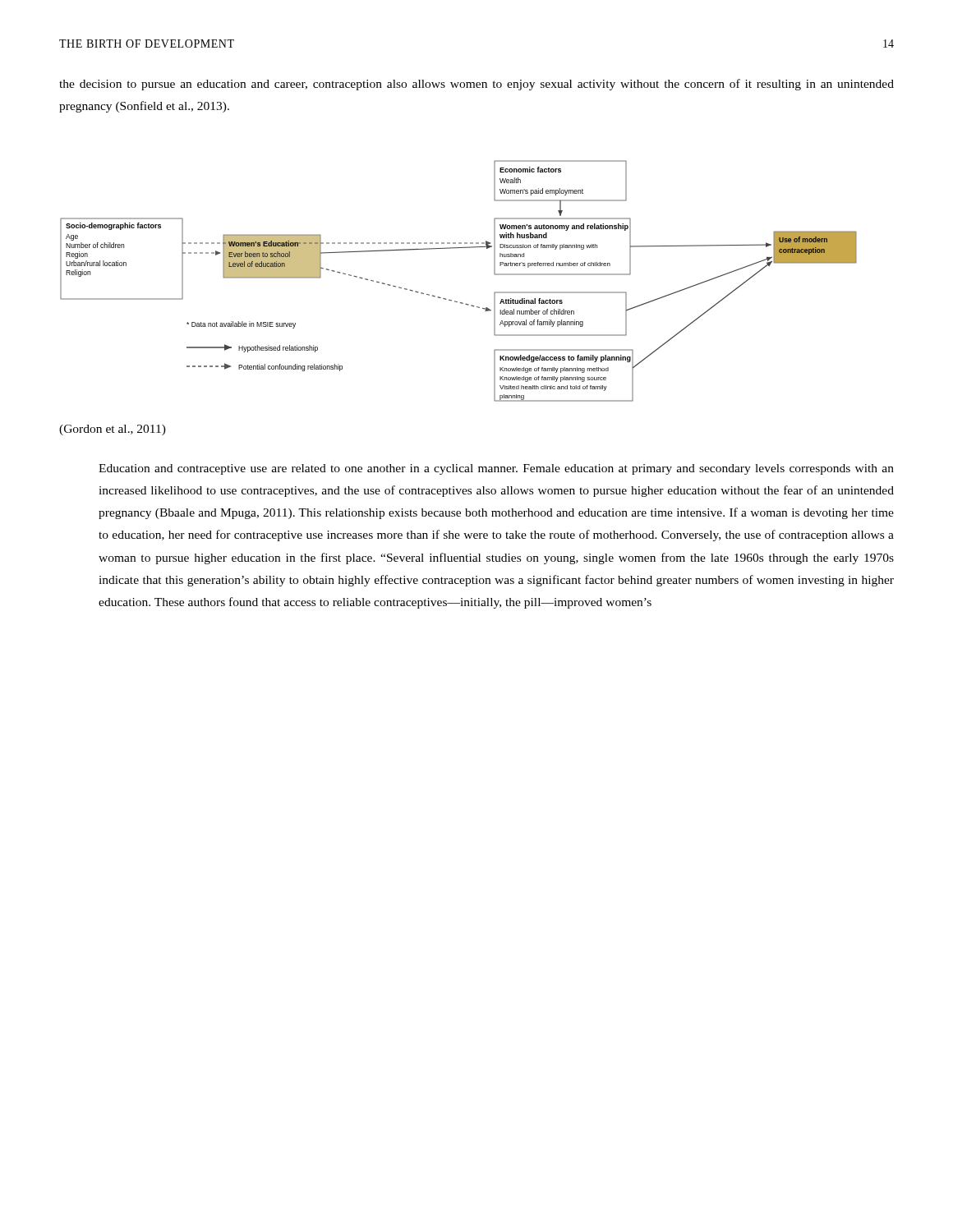The width and height of the screenshot is (953, 1232).
Task: Find the text block that reads "the decision to pursue"
Action: pyautogui.click(x=476, y=94)
